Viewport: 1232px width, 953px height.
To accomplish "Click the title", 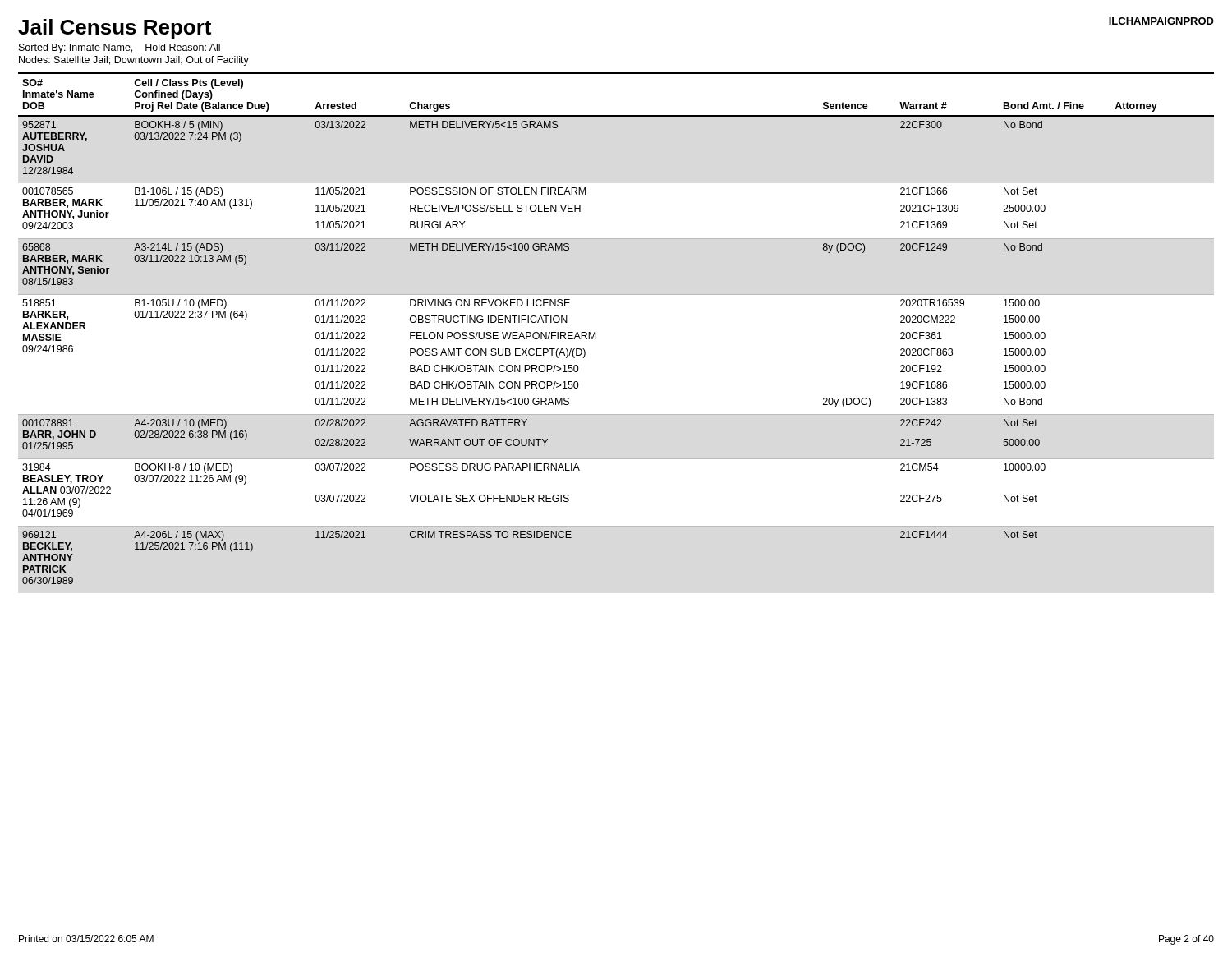I will 115,27.
